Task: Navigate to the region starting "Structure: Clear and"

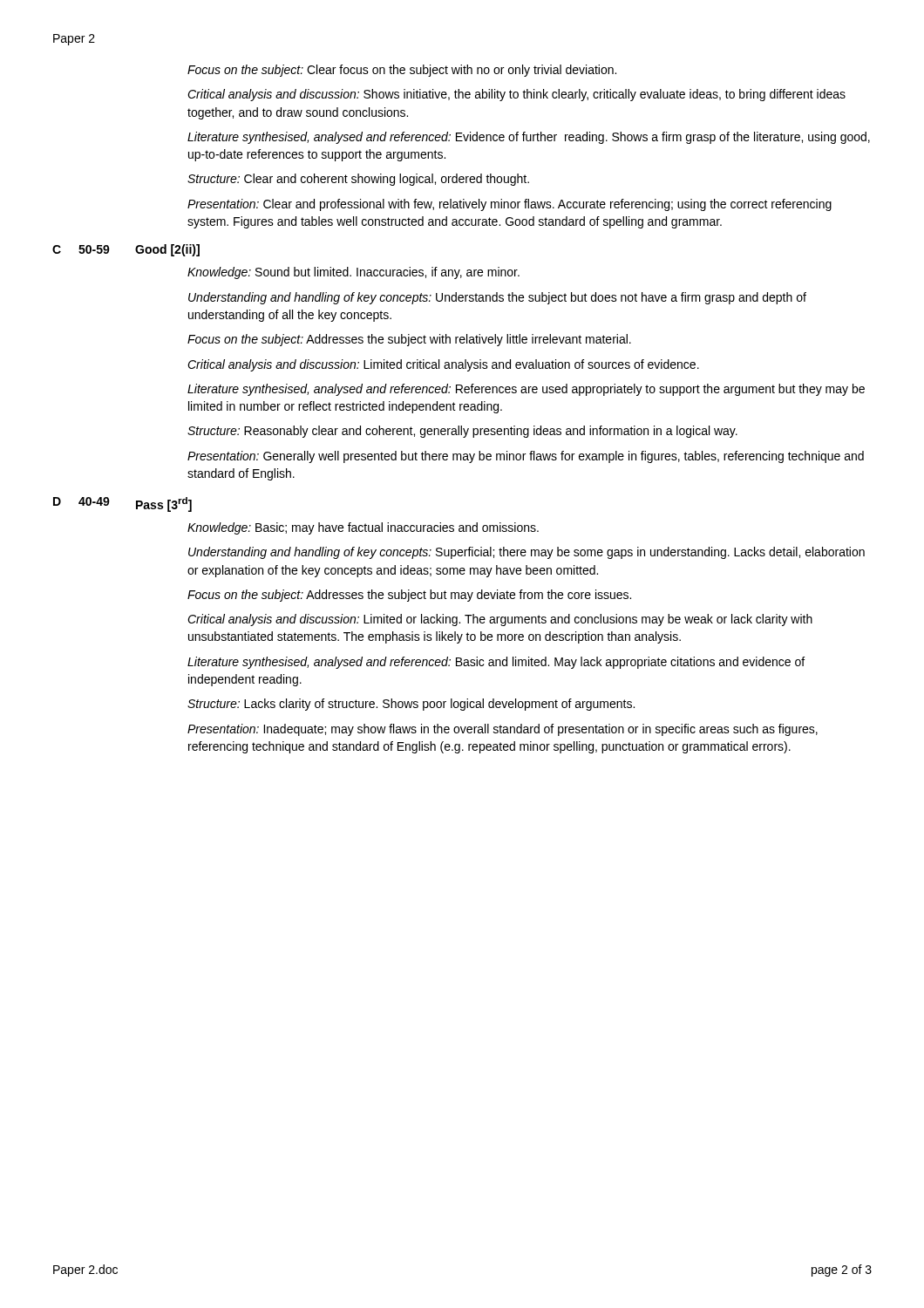Action: [x=359, y=179]
